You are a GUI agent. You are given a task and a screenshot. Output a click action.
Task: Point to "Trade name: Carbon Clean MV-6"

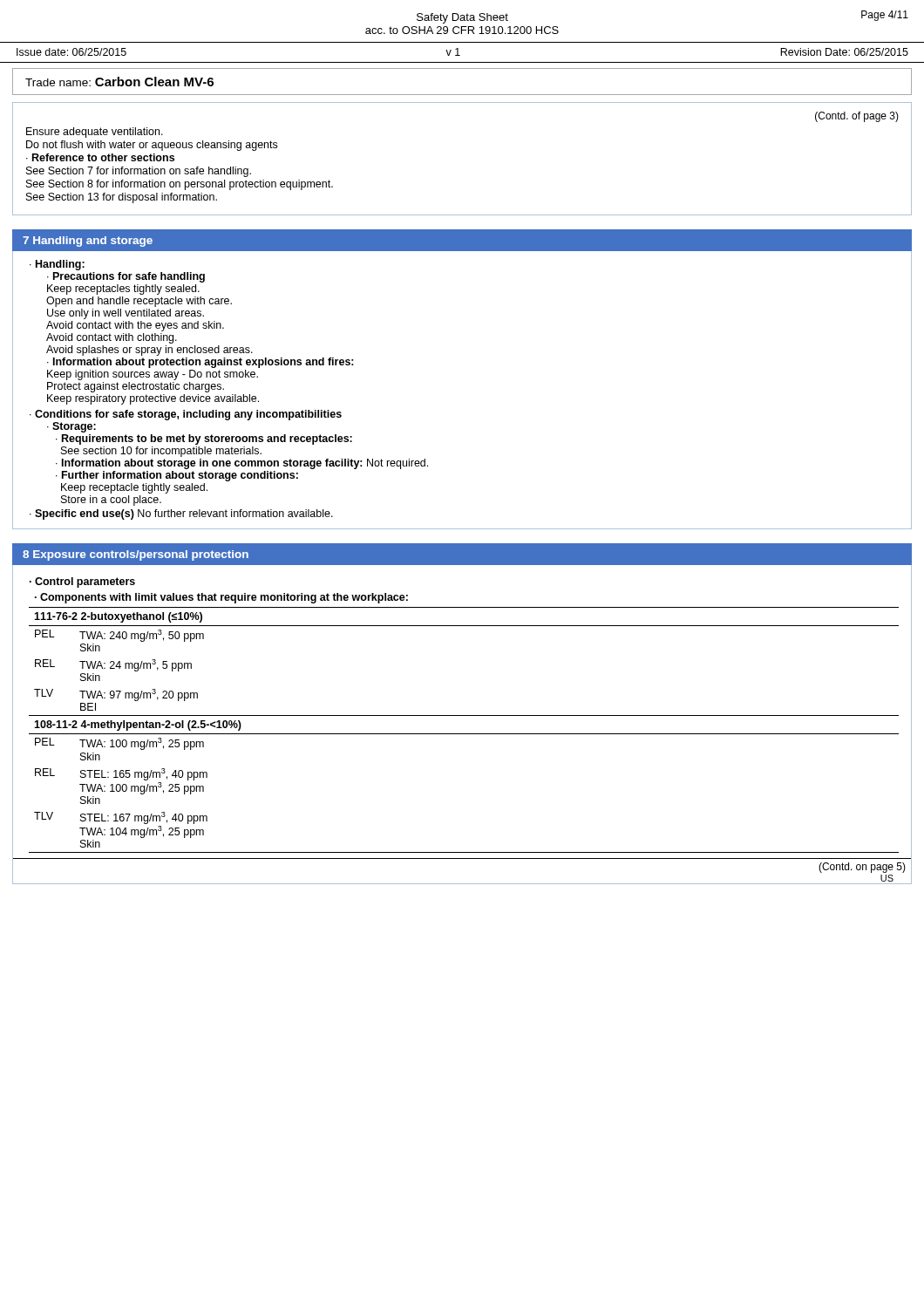[120, 82]
